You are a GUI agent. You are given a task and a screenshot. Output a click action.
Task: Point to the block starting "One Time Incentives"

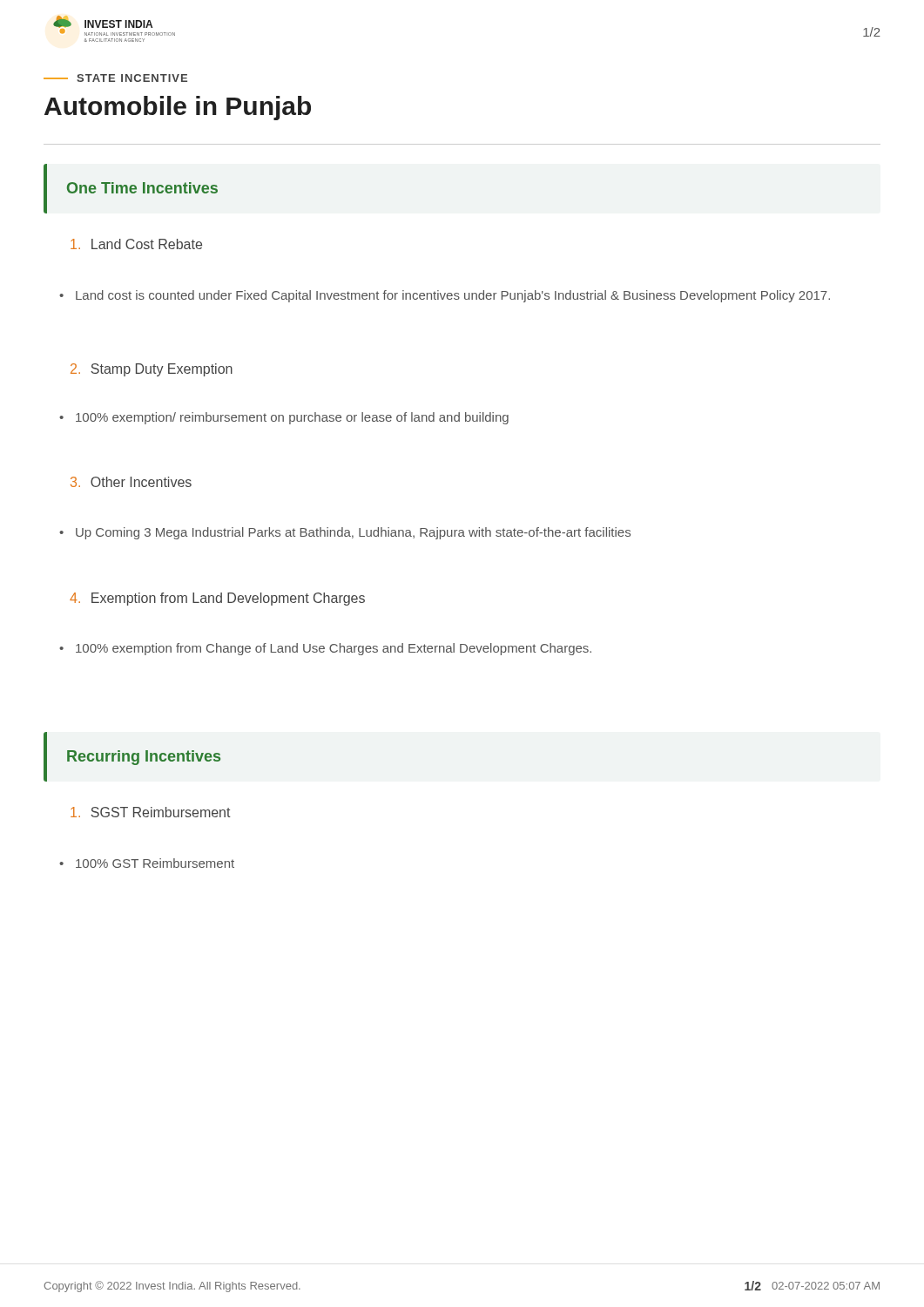click(142, 188)
